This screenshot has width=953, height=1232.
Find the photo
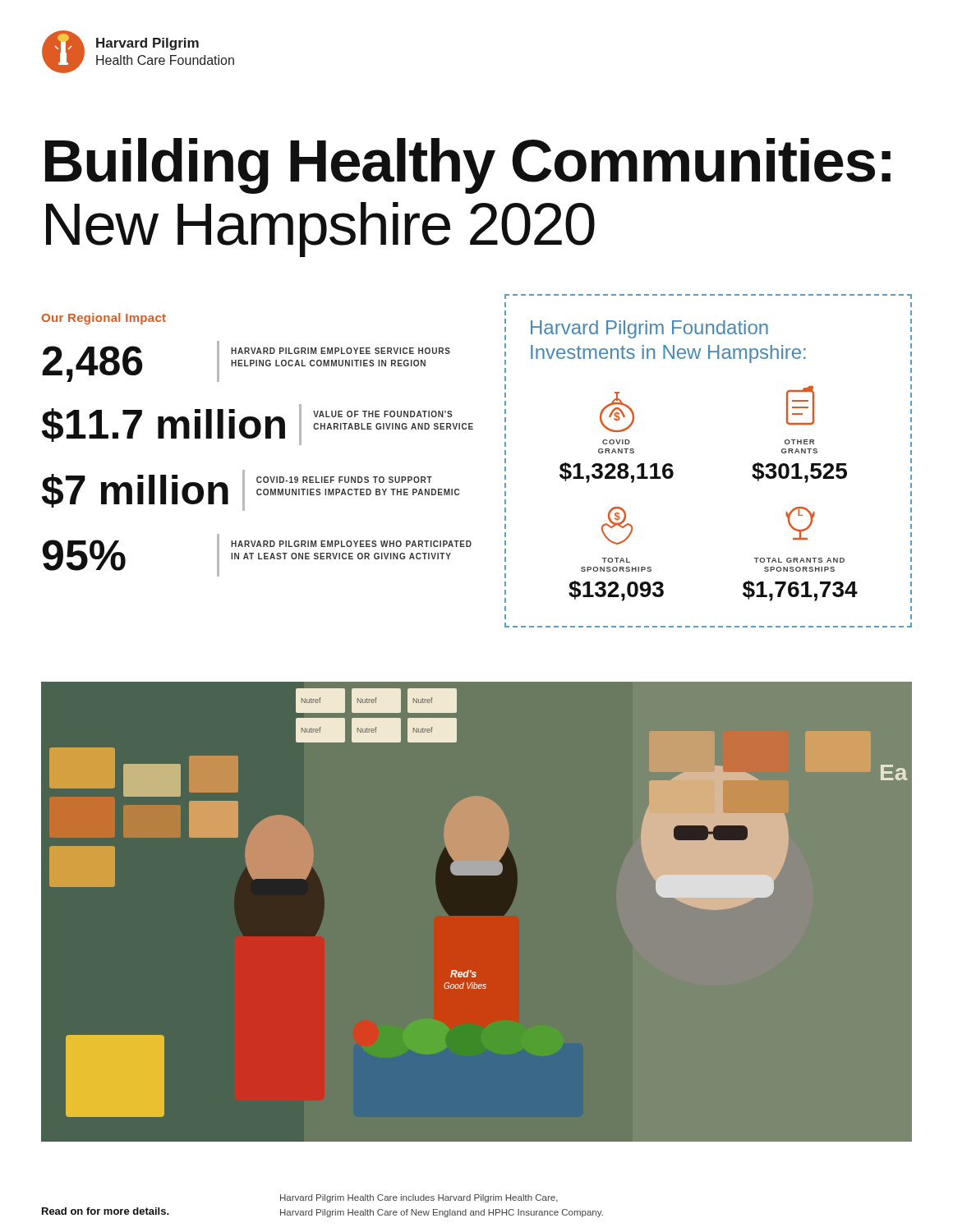[x=476, y=912]
